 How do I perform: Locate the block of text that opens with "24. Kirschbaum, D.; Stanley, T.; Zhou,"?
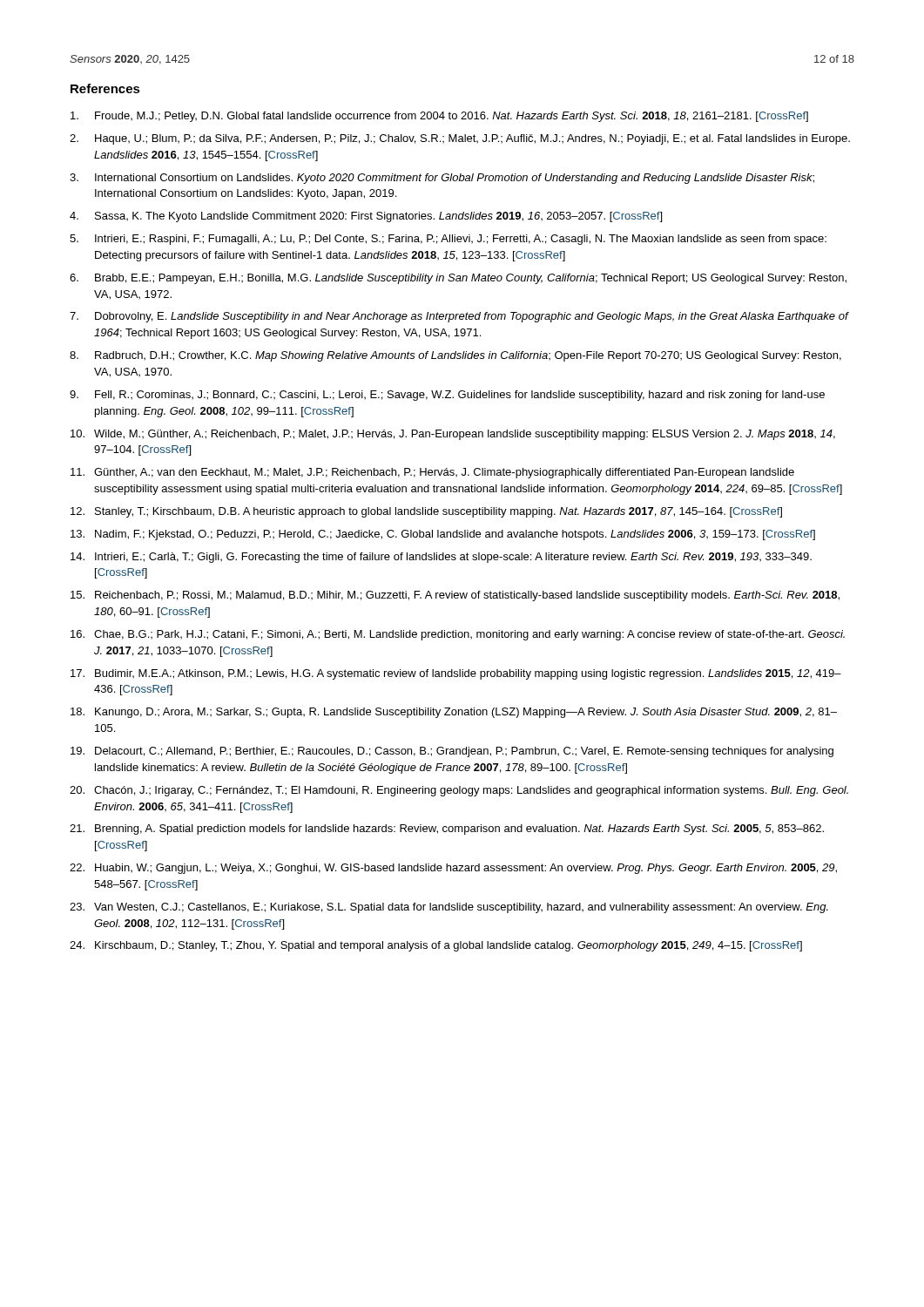pyautogui.click(x=462, y=946)
